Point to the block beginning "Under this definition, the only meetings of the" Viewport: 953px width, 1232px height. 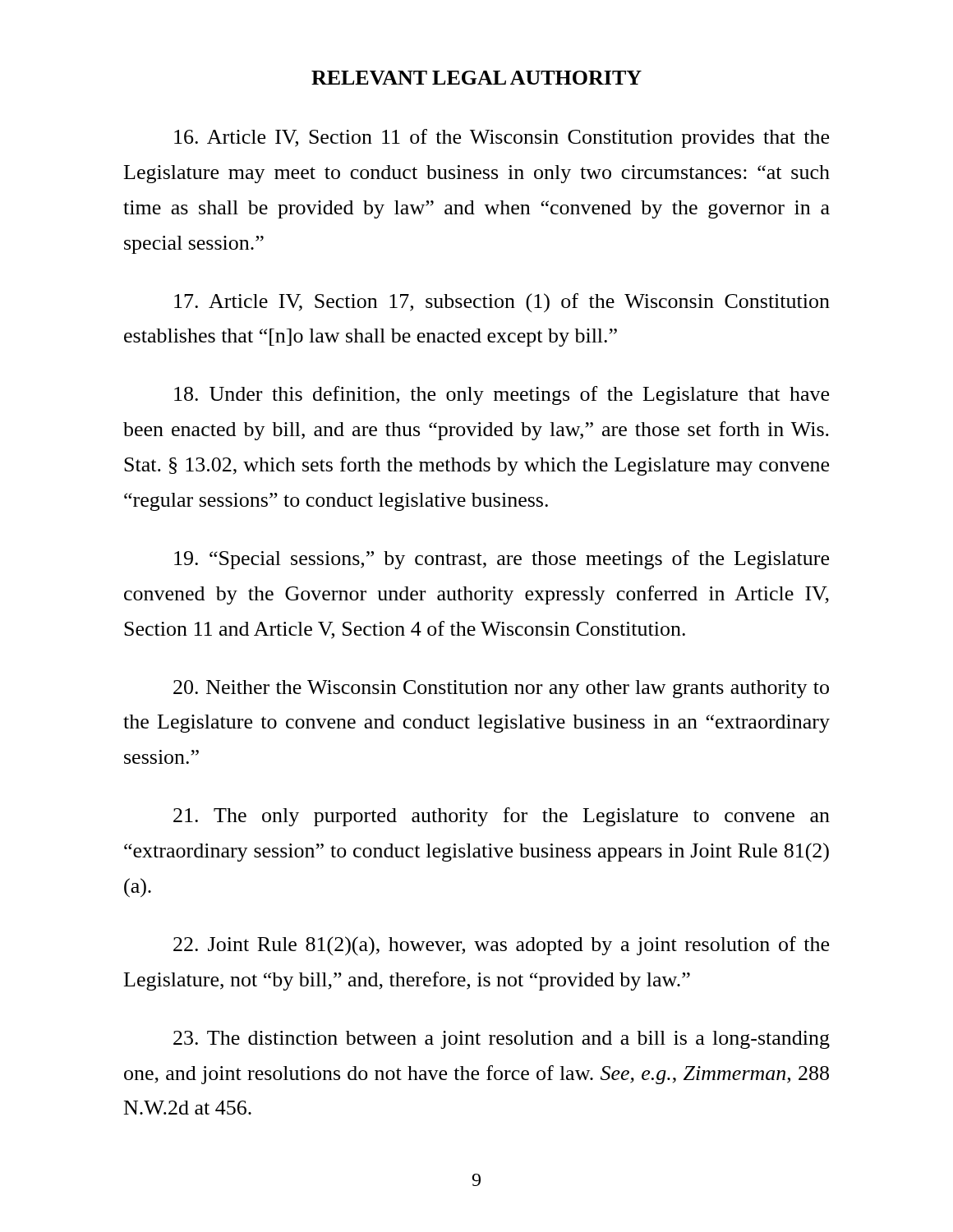point(476,444)
